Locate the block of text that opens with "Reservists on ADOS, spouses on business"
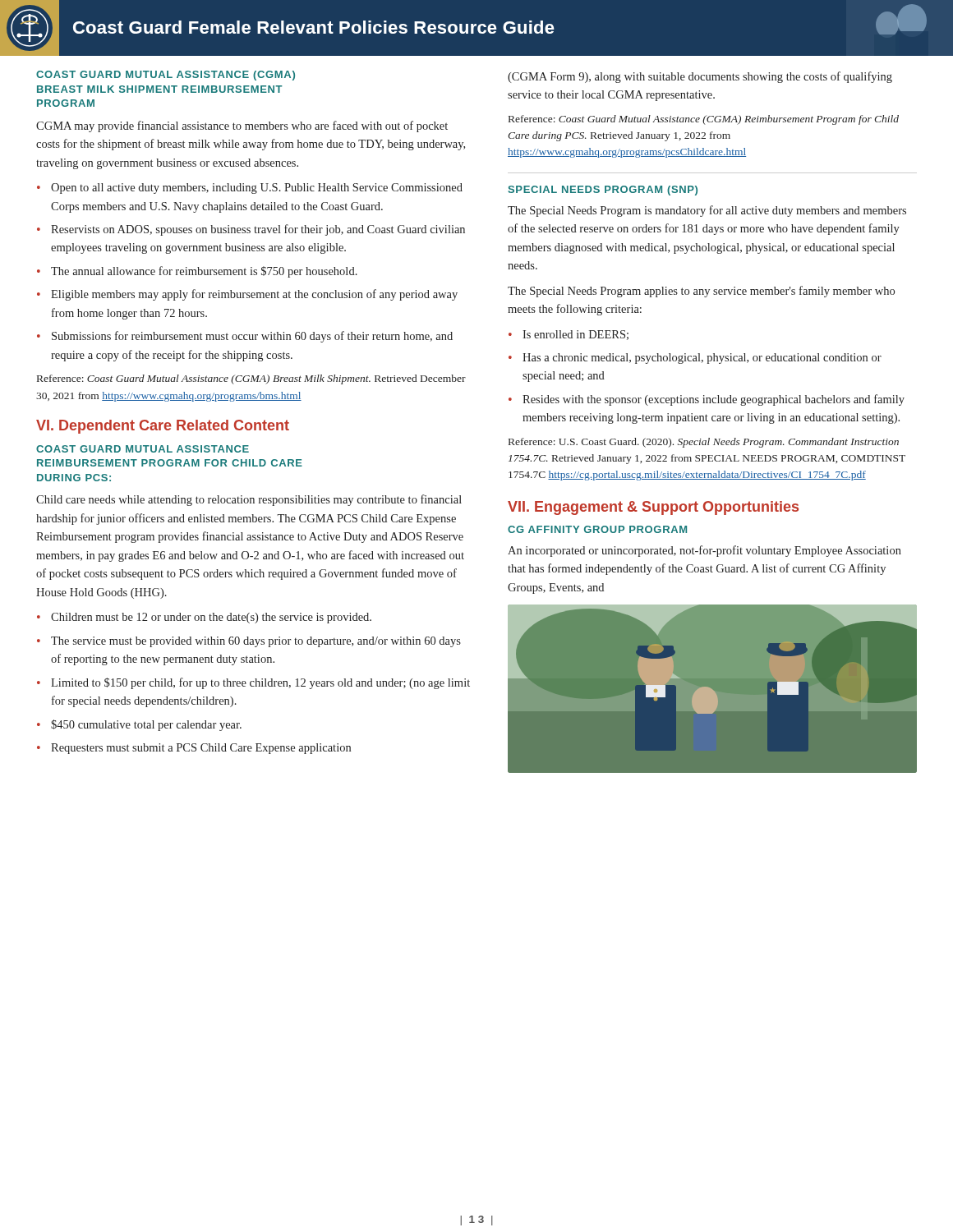 (258, 238)
